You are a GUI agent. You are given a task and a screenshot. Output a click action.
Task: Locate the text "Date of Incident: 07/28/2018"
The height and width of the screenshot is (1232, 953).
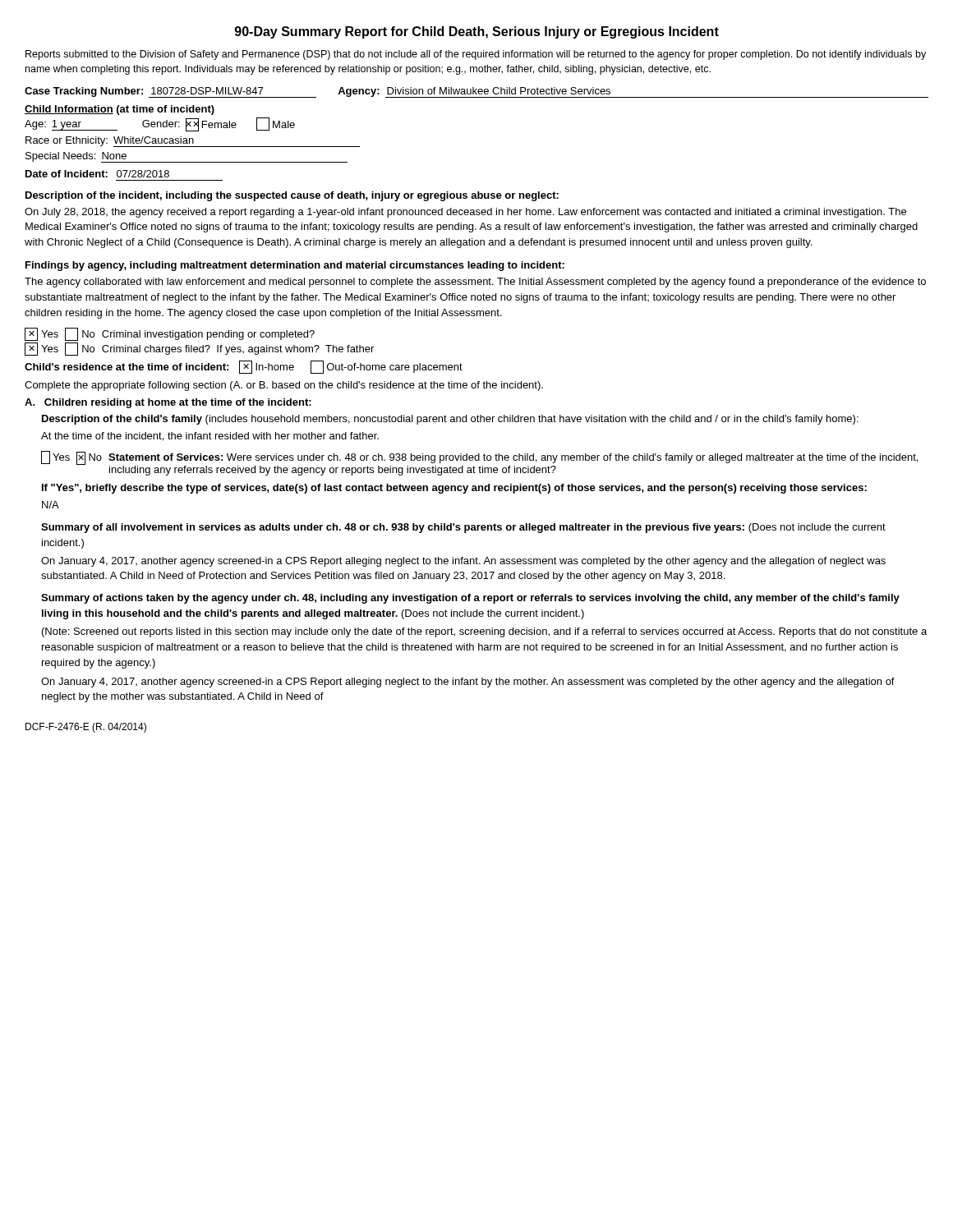(124, 174)
